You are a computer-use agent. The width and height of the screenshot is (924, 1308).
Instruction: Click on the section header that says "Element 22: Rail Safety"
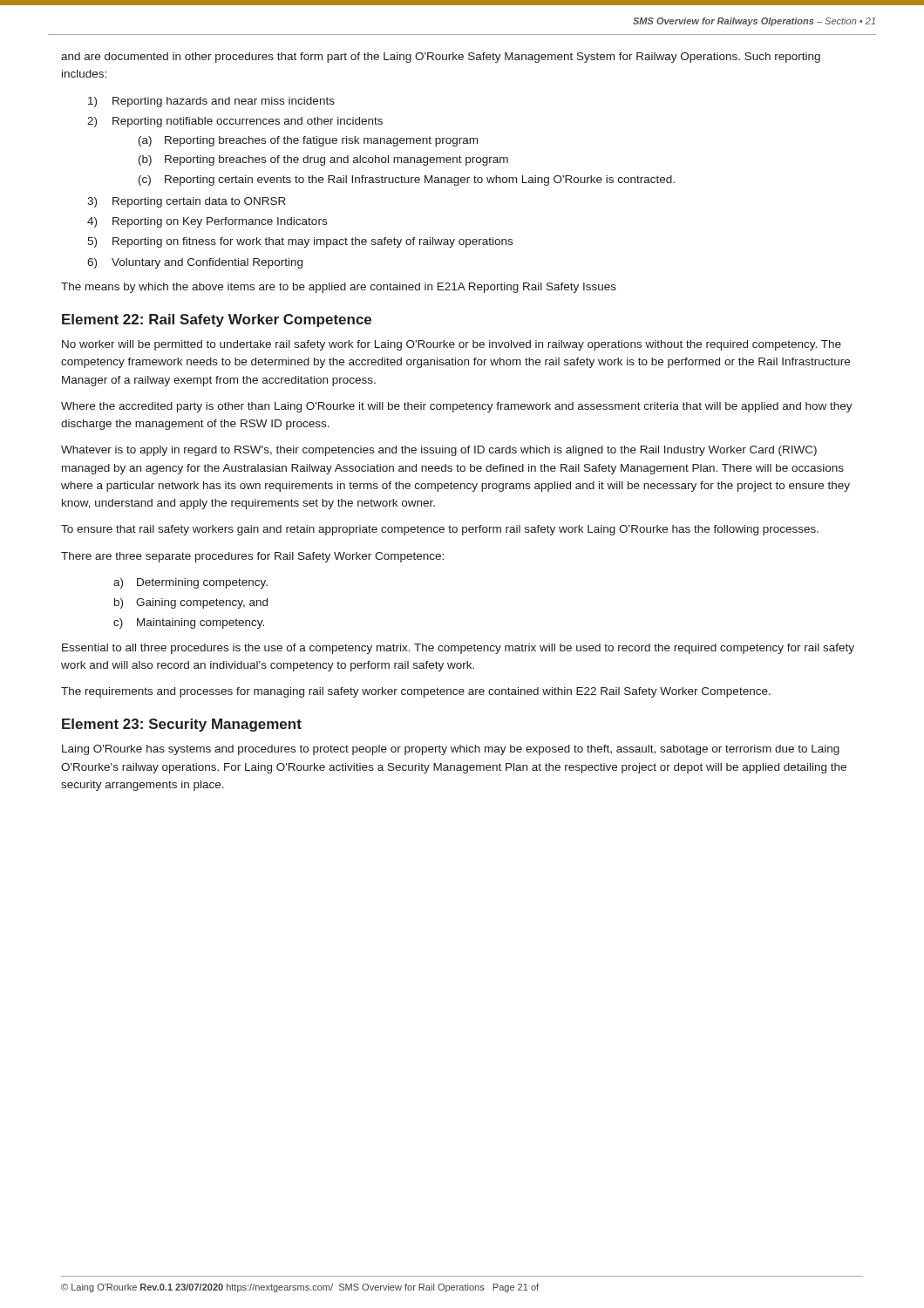pos(217,320)
